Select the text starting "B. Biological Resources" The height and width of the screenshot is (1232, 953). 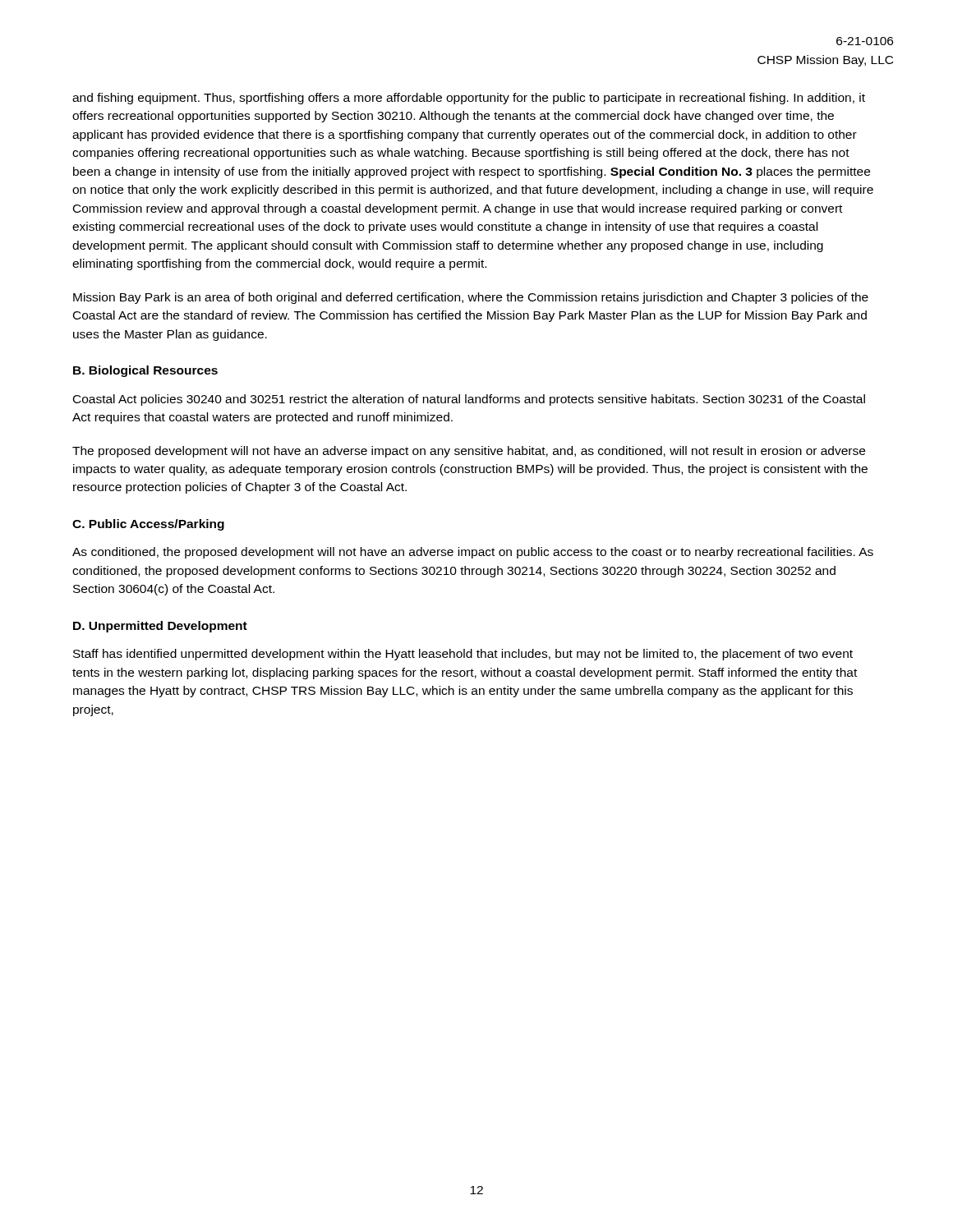click(145, 370)
